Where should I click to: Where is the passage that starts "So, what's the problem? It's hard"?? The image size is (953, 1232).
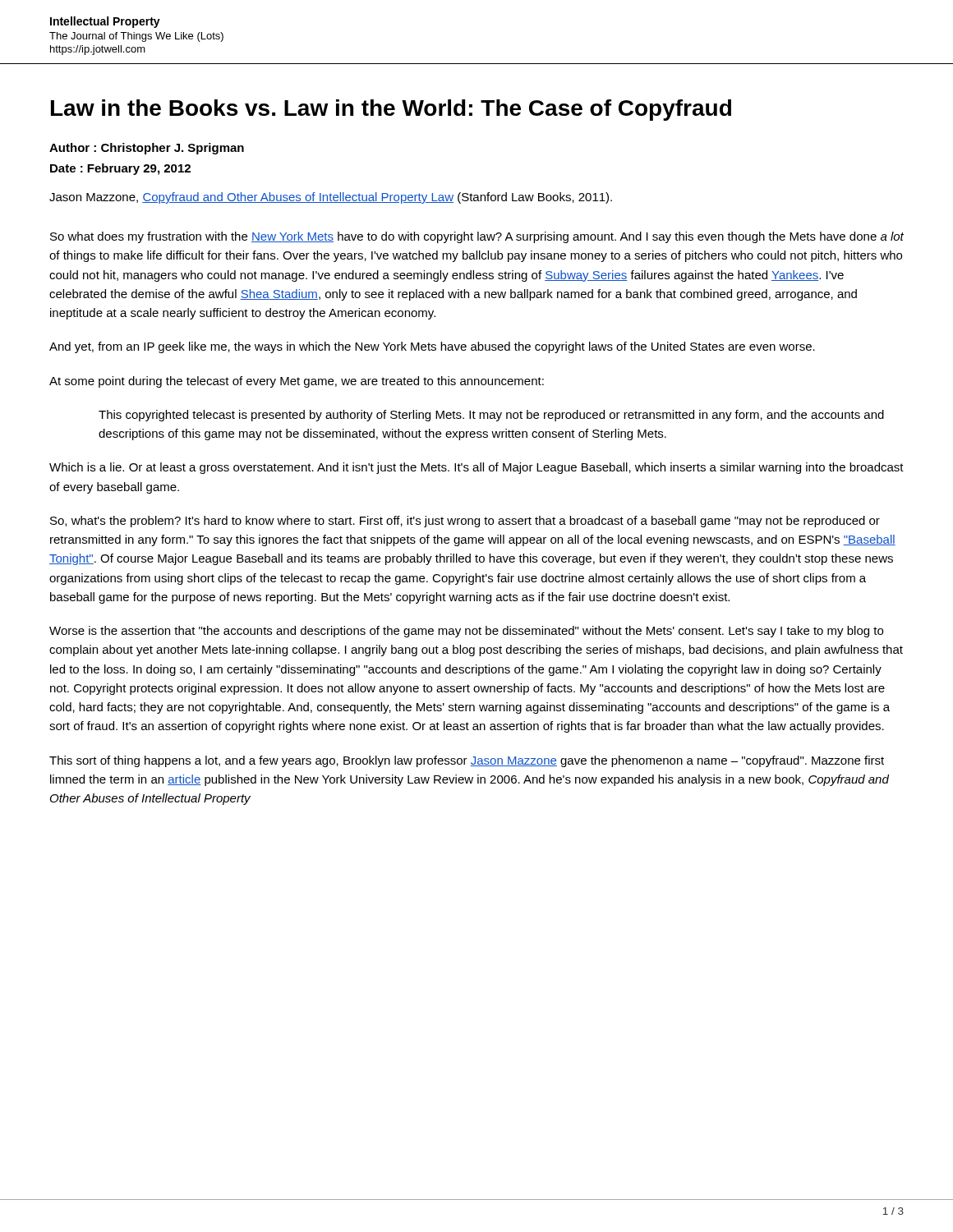click(472, 558)
